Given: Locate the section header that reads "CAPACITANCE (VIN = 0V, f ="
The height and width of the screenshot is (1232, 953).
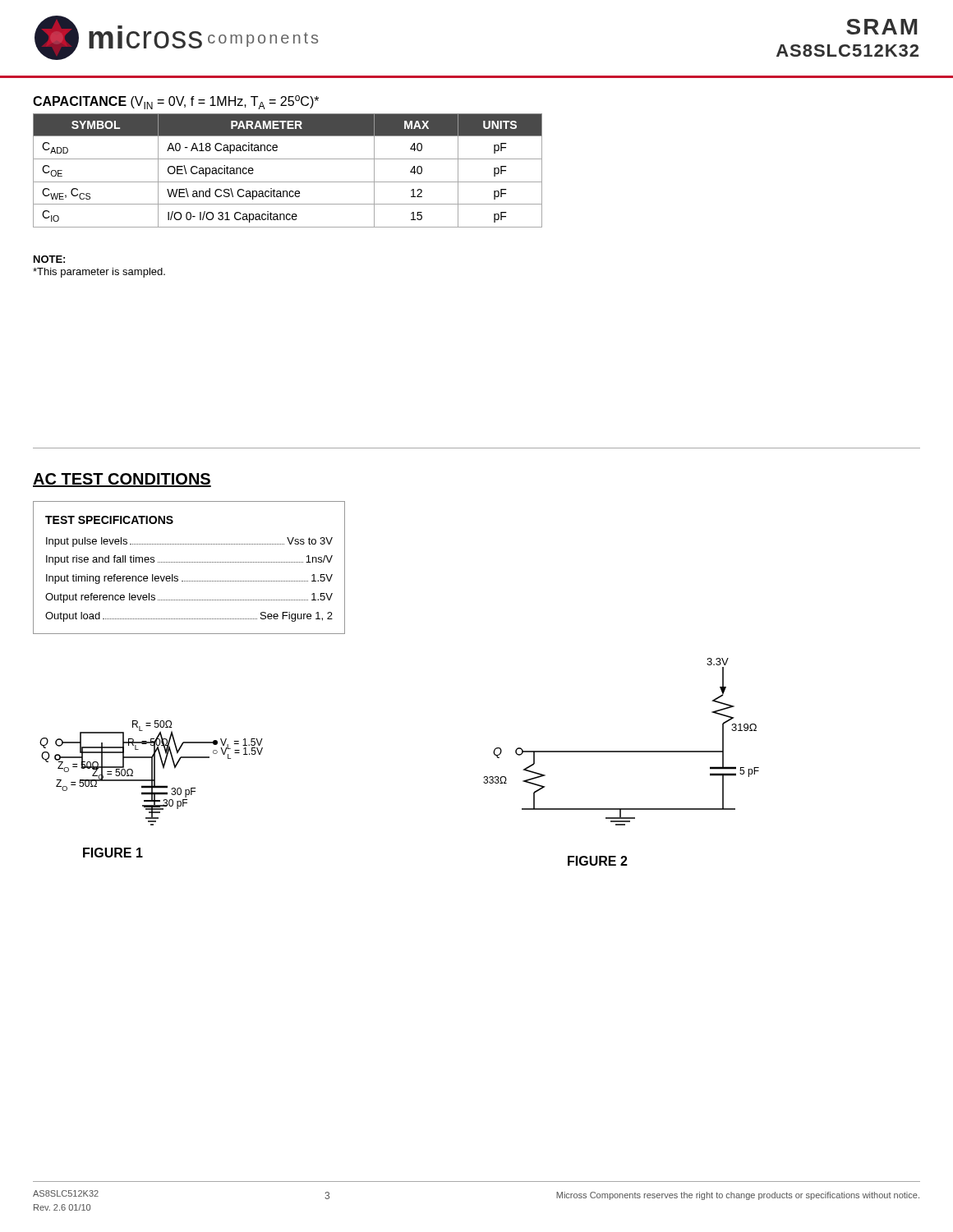Looking at the screenshot, I should coord(176,102).
